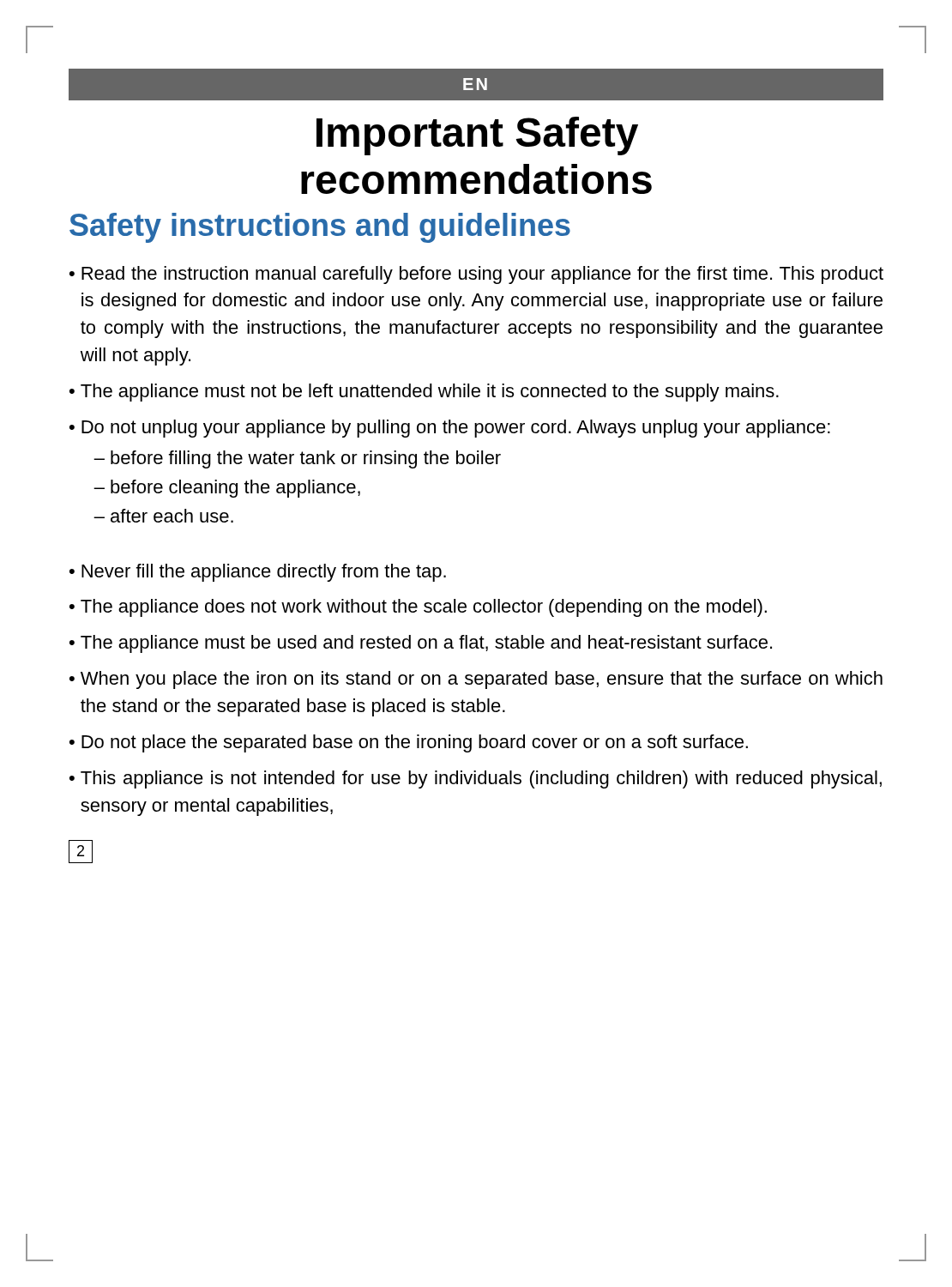
Task: Select the passage starting "• Never fill the"
Action: [x=258, y=573]
